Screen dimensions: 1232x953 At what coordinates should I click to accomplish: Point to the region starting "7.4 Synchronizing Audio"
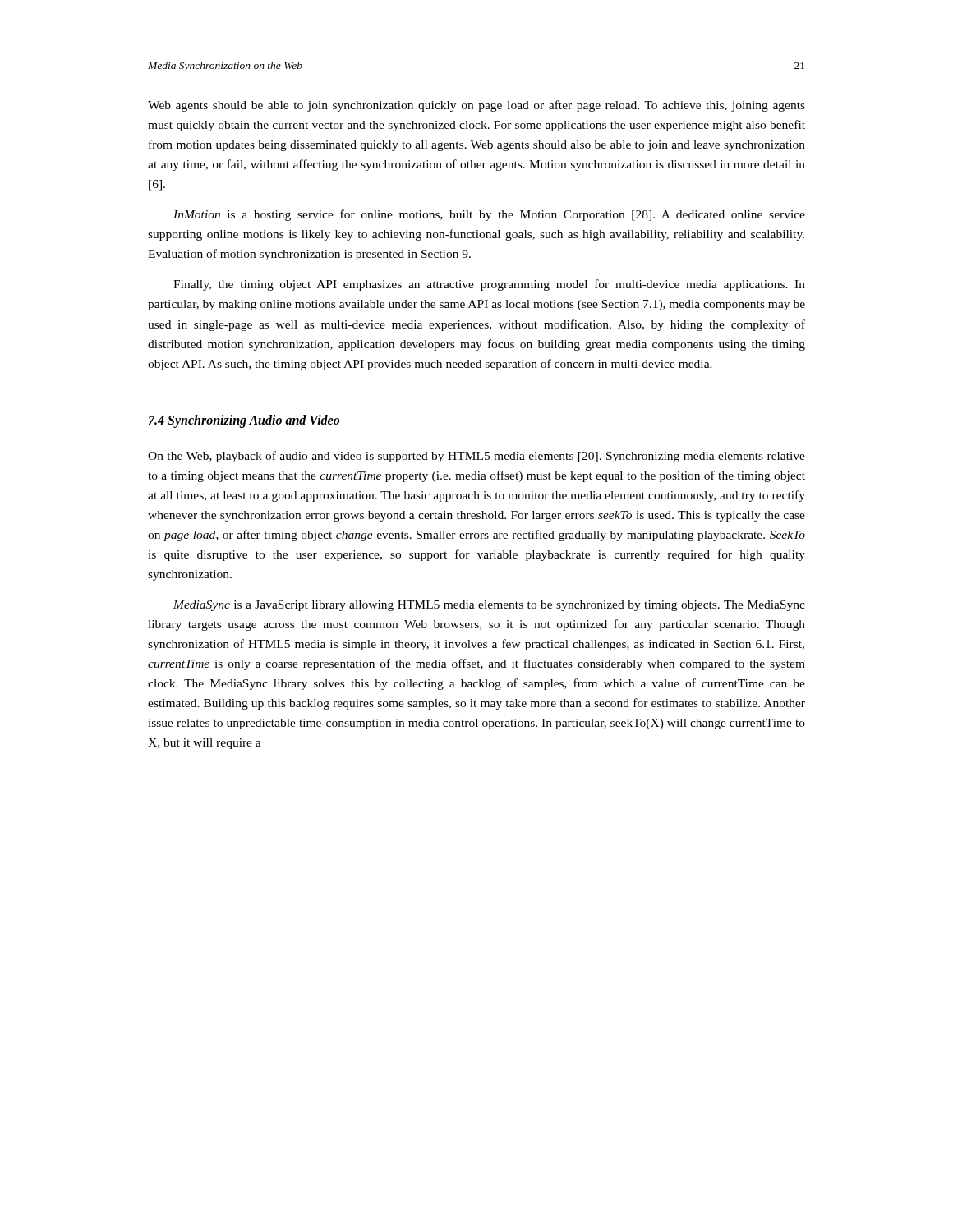click(x=244, y=420)
